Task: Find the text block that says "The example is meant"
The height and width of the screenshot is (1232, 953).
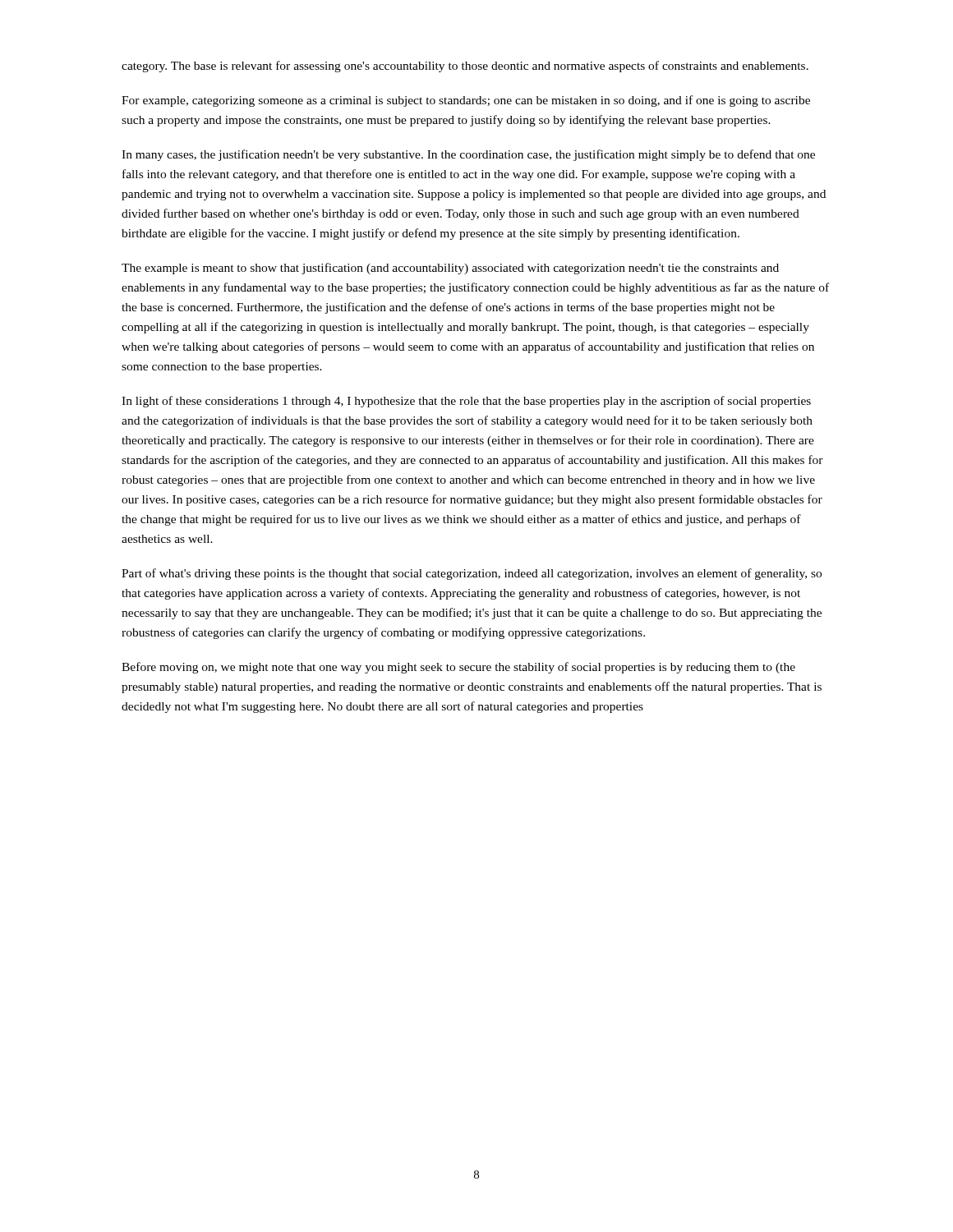Action: (475, 317)
